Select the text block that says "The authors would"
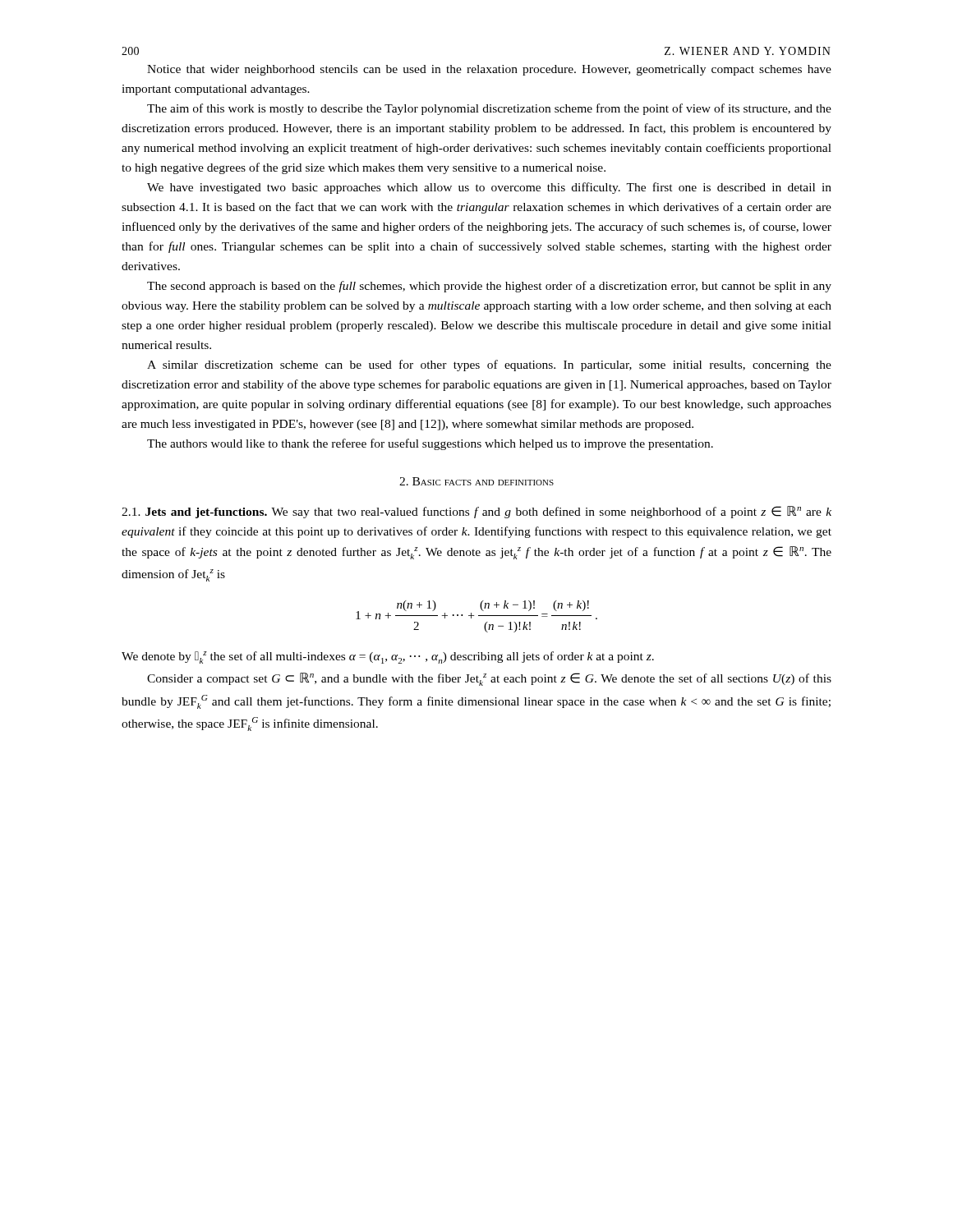The image size is (953, 1232). (x=476, y=444)
